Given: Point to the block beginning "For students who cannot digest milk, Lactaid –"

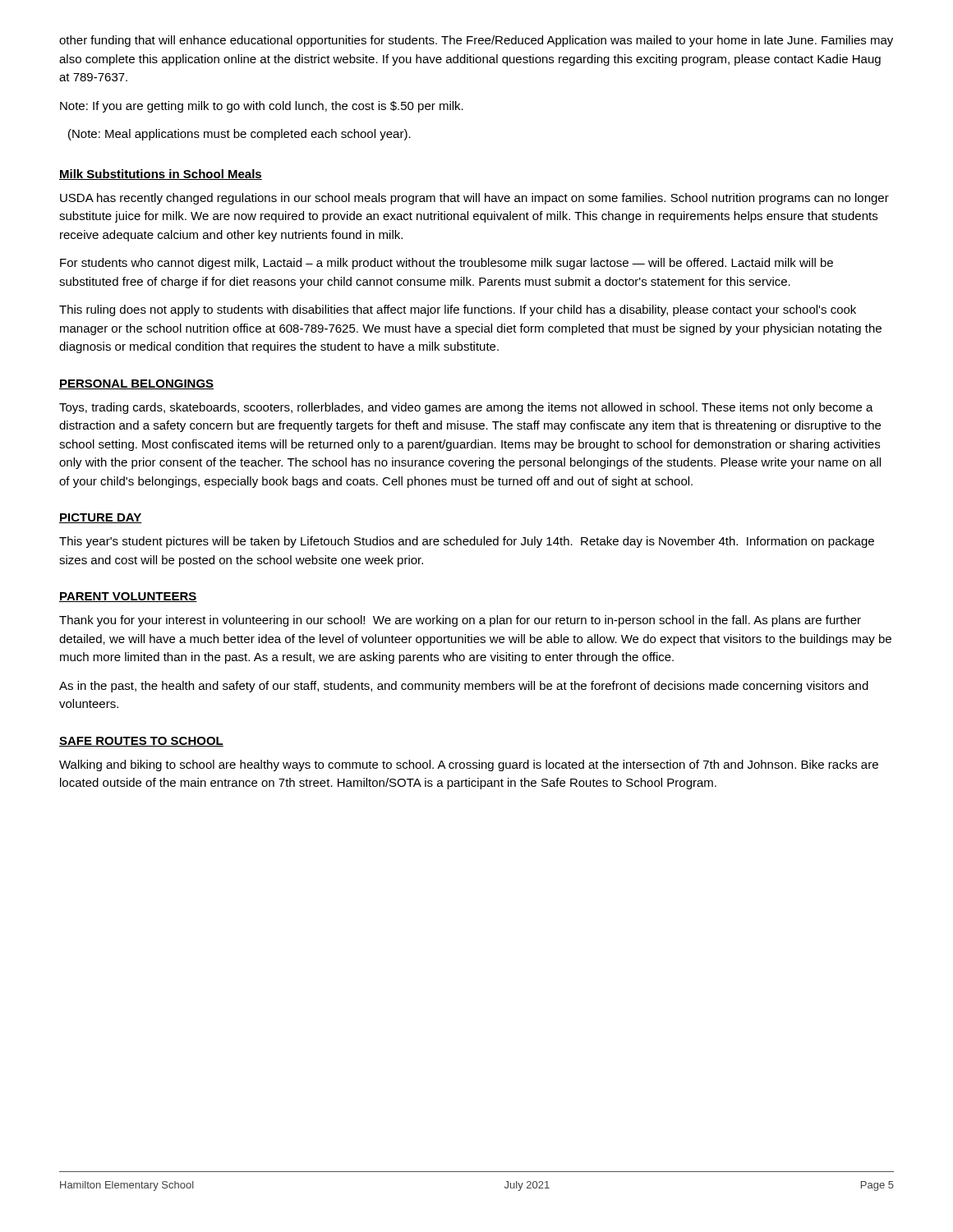Looking at the screenshot, I should 446,272.
